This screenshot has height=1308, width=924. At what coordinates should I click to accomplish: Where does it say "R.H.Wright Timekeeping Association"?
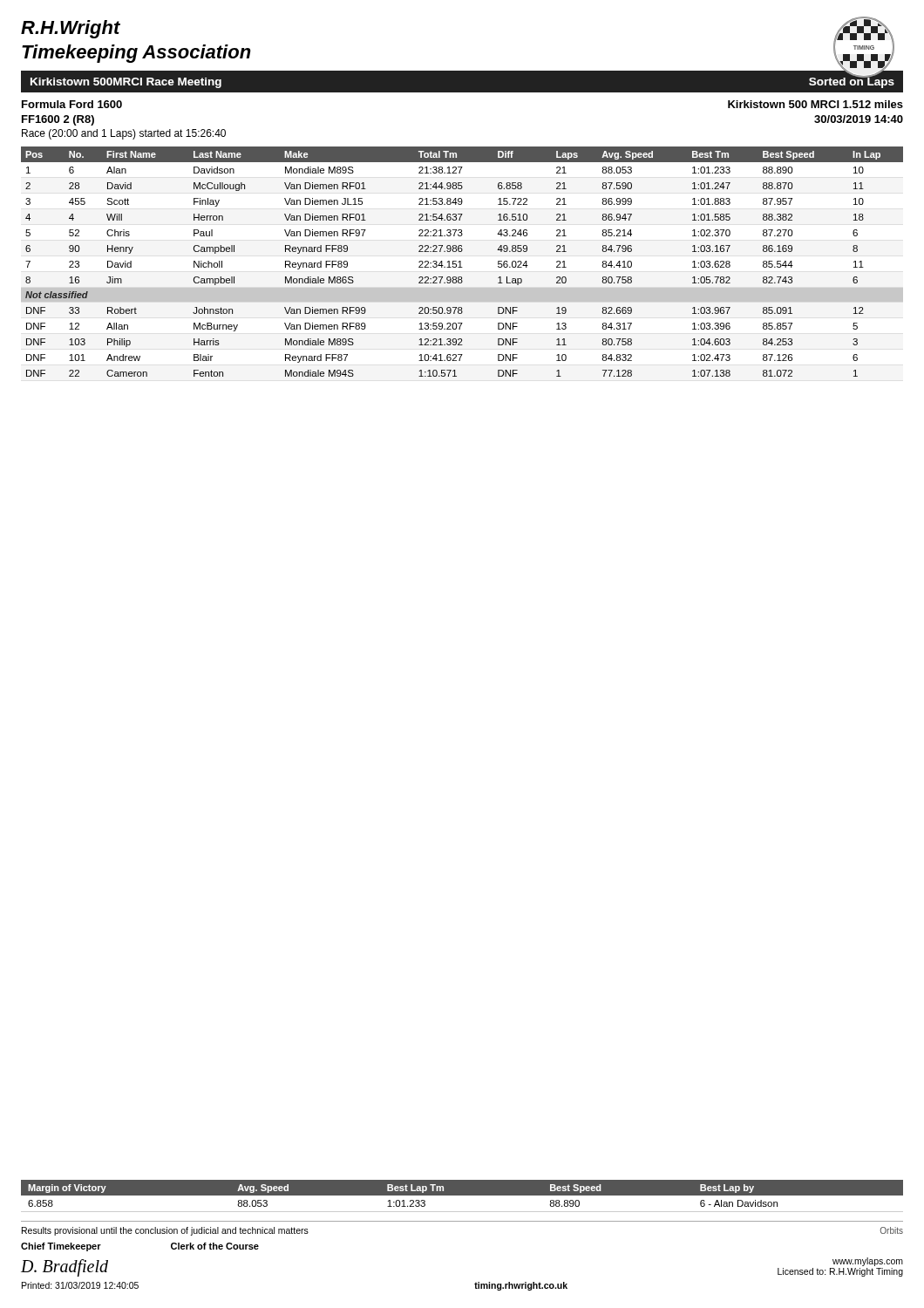(x=136, y=40)
